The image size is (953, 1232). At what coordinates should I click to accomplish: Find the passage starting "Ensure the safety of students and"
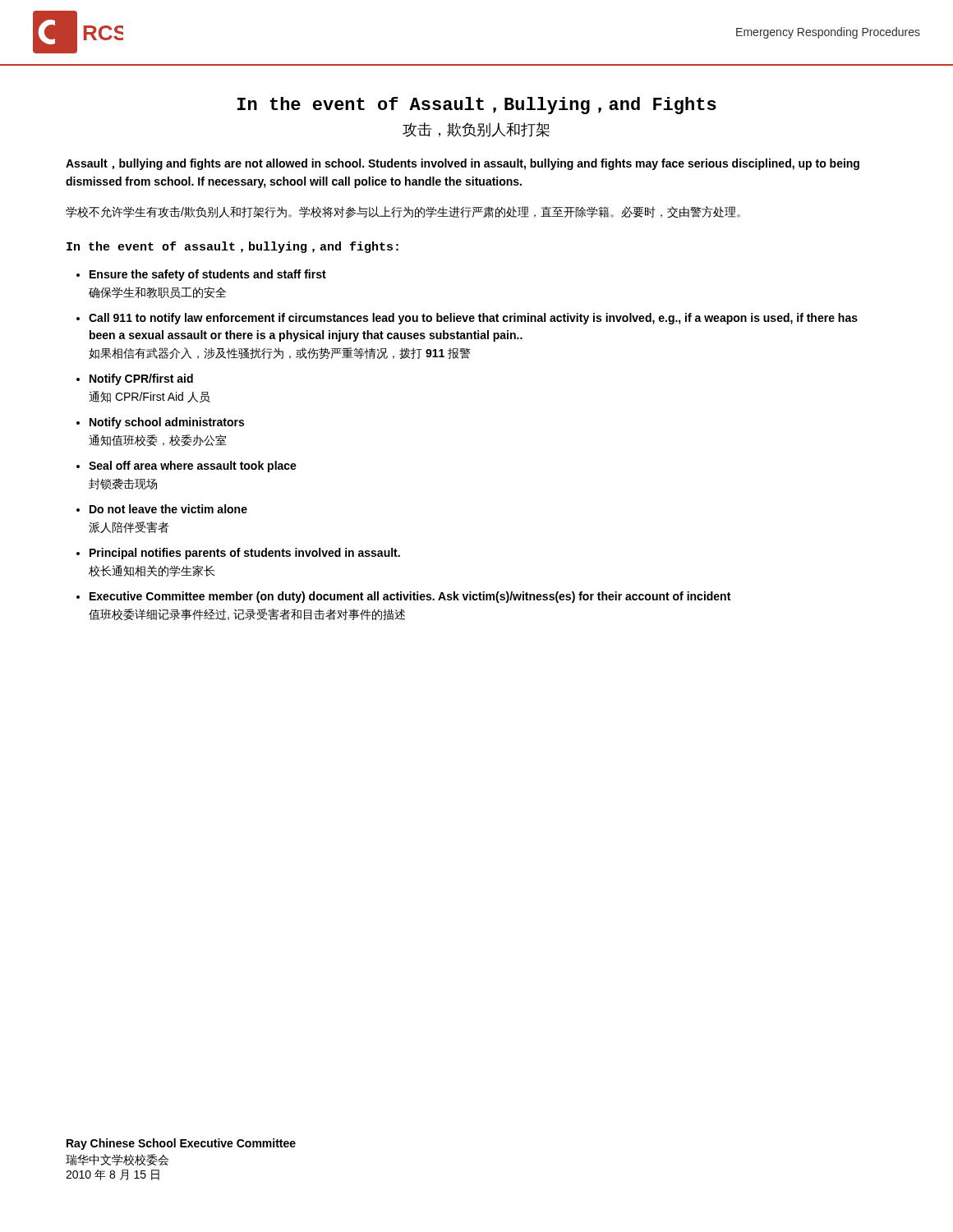[208, 275]
